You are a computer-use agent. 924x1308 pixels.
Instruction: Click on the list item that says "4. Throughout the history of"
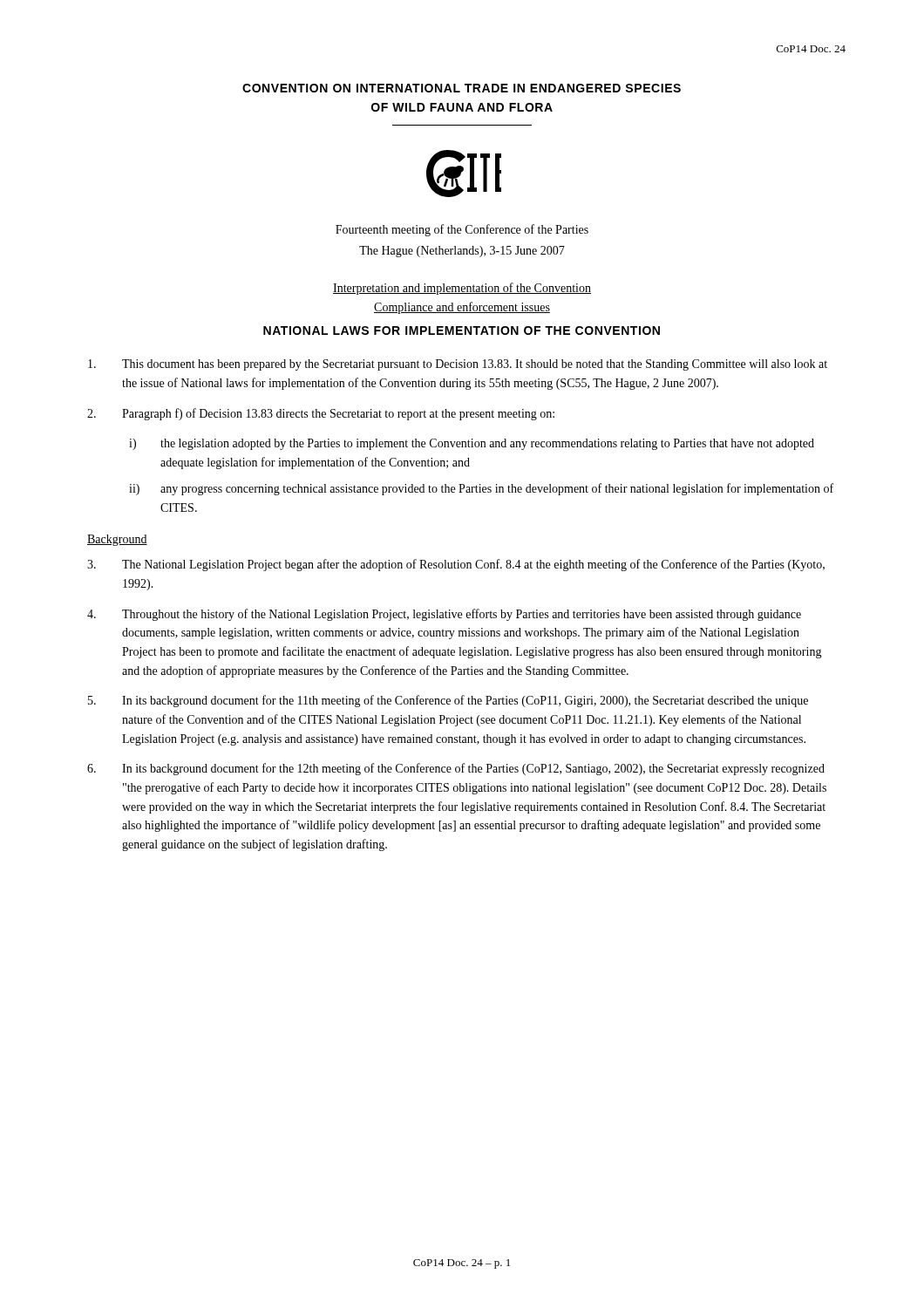(x=462, y=643)
